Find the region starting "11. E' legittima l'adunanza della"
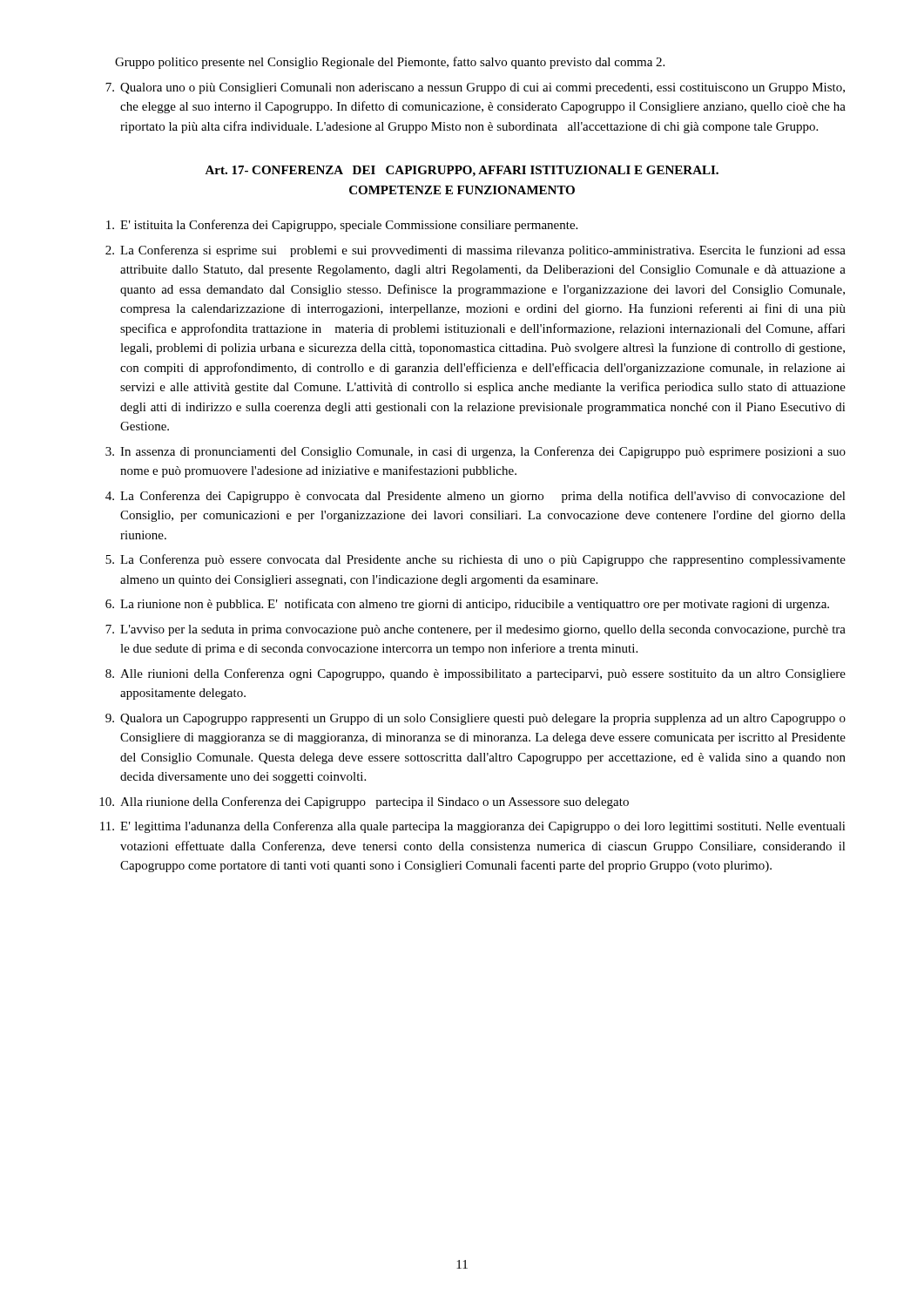924x1307 pixels. (x=462, y=846)
